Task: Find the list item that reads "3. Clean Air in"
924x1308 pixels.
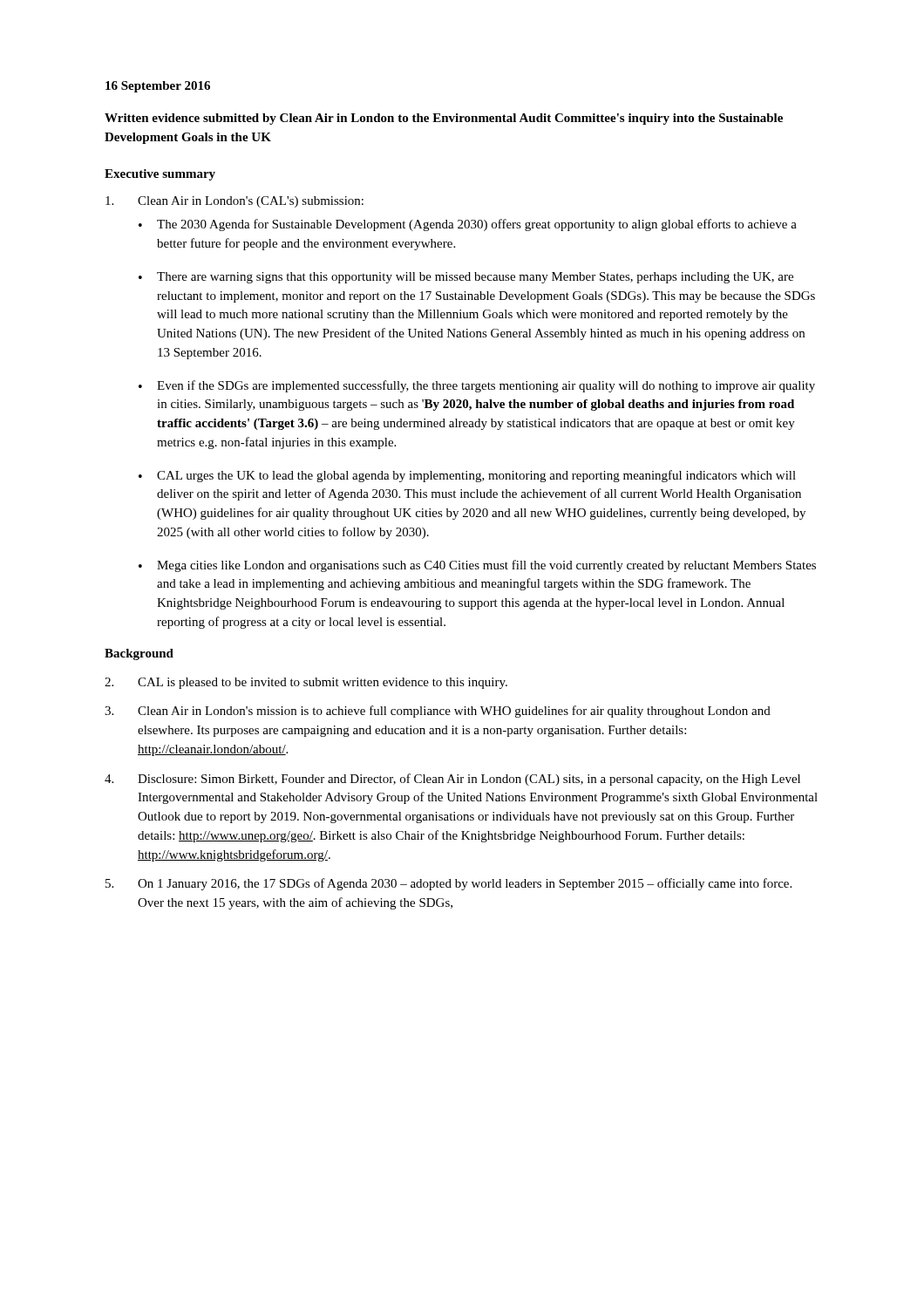Action: [462, 731]
